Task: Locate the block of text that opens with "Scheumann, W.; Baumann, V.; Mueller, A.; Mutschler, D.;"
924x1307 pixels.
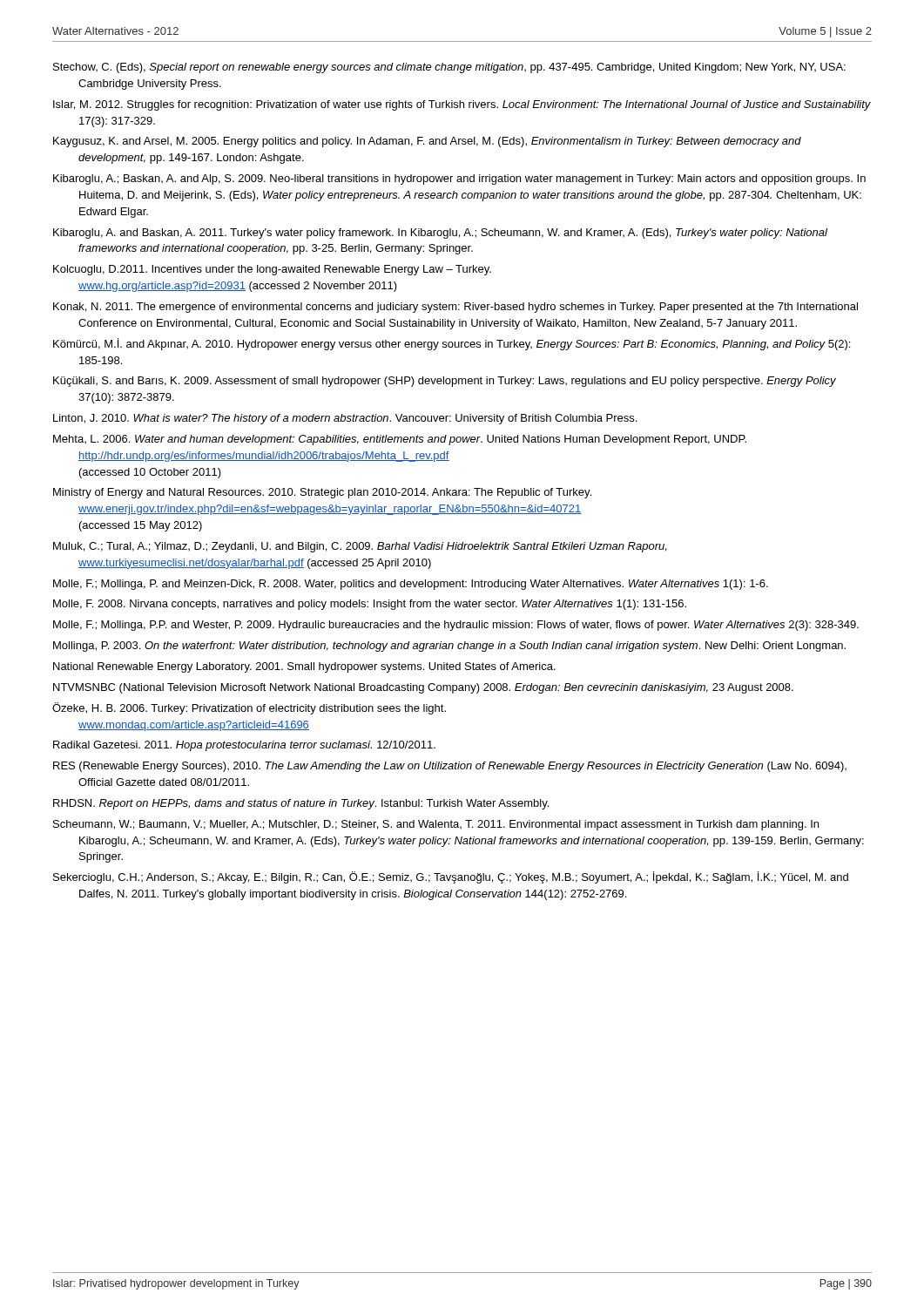Action: (x=458, y=840)
